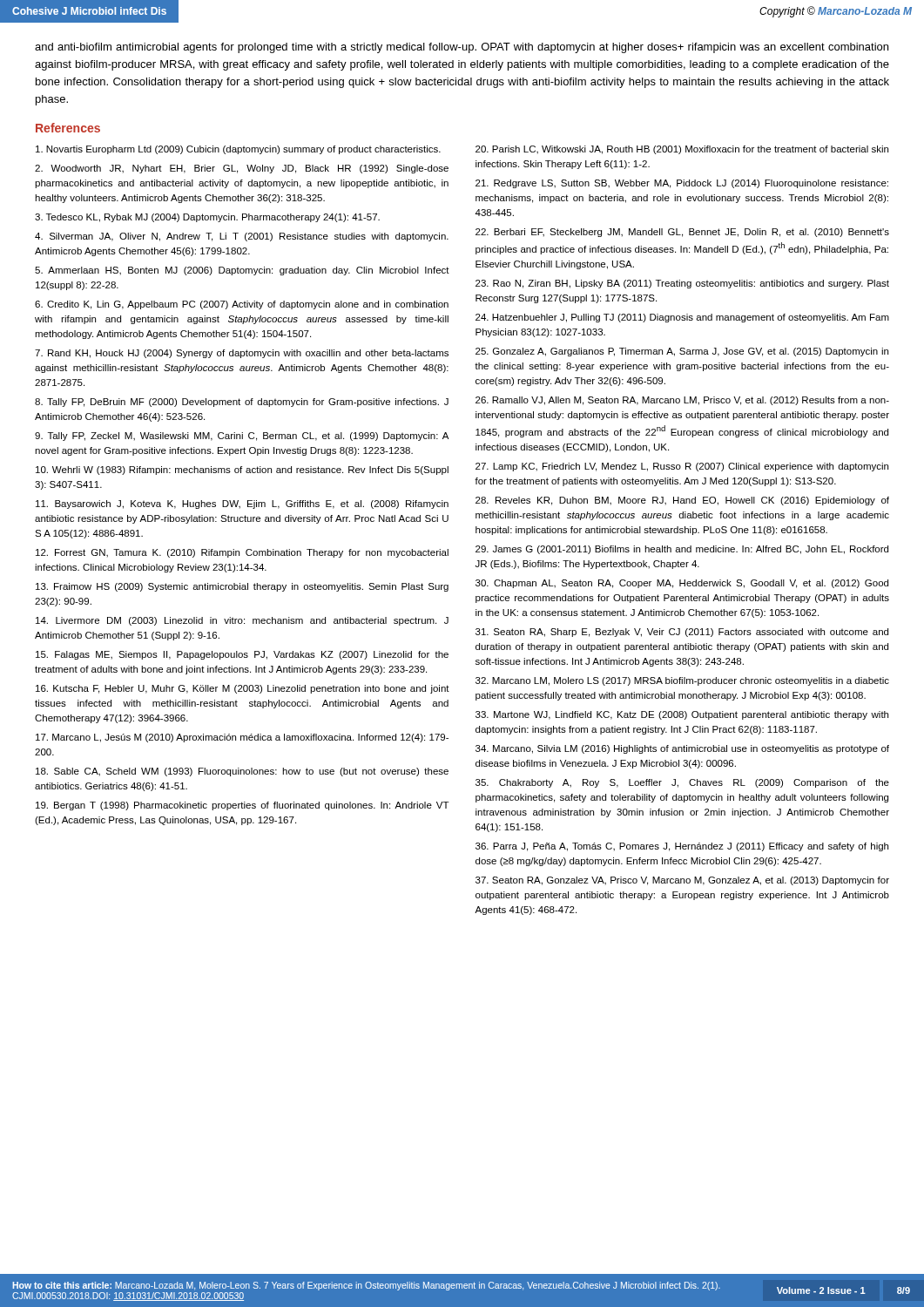This screenshot has height=1307, width=924.
Task: Click the passage that begins "16. Kutscha F, Hebler U, Muhr"
Action: [x=242, y=703]
